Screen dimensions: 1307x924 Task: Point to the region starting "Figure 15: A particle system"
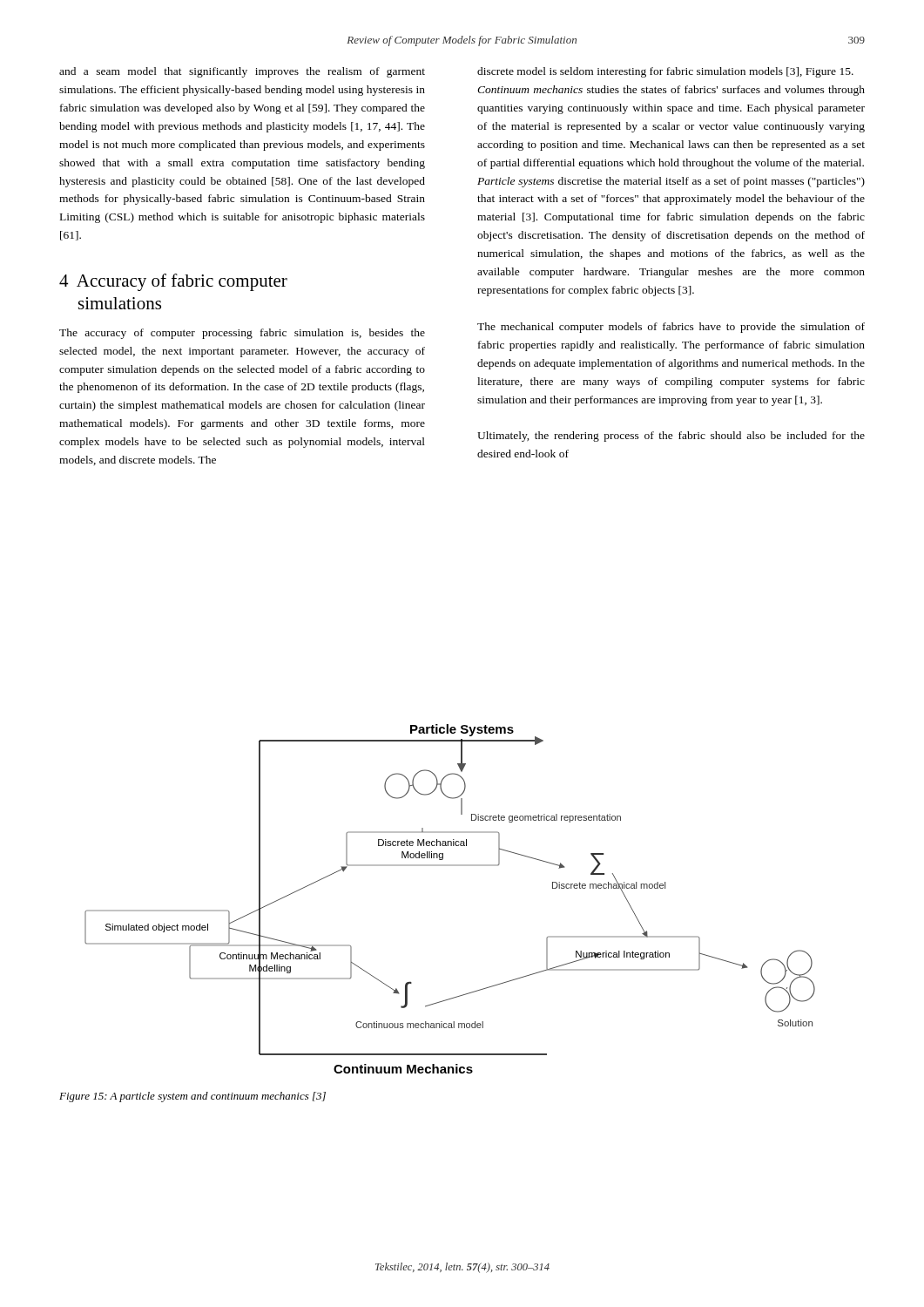(x=193, y=1096)
